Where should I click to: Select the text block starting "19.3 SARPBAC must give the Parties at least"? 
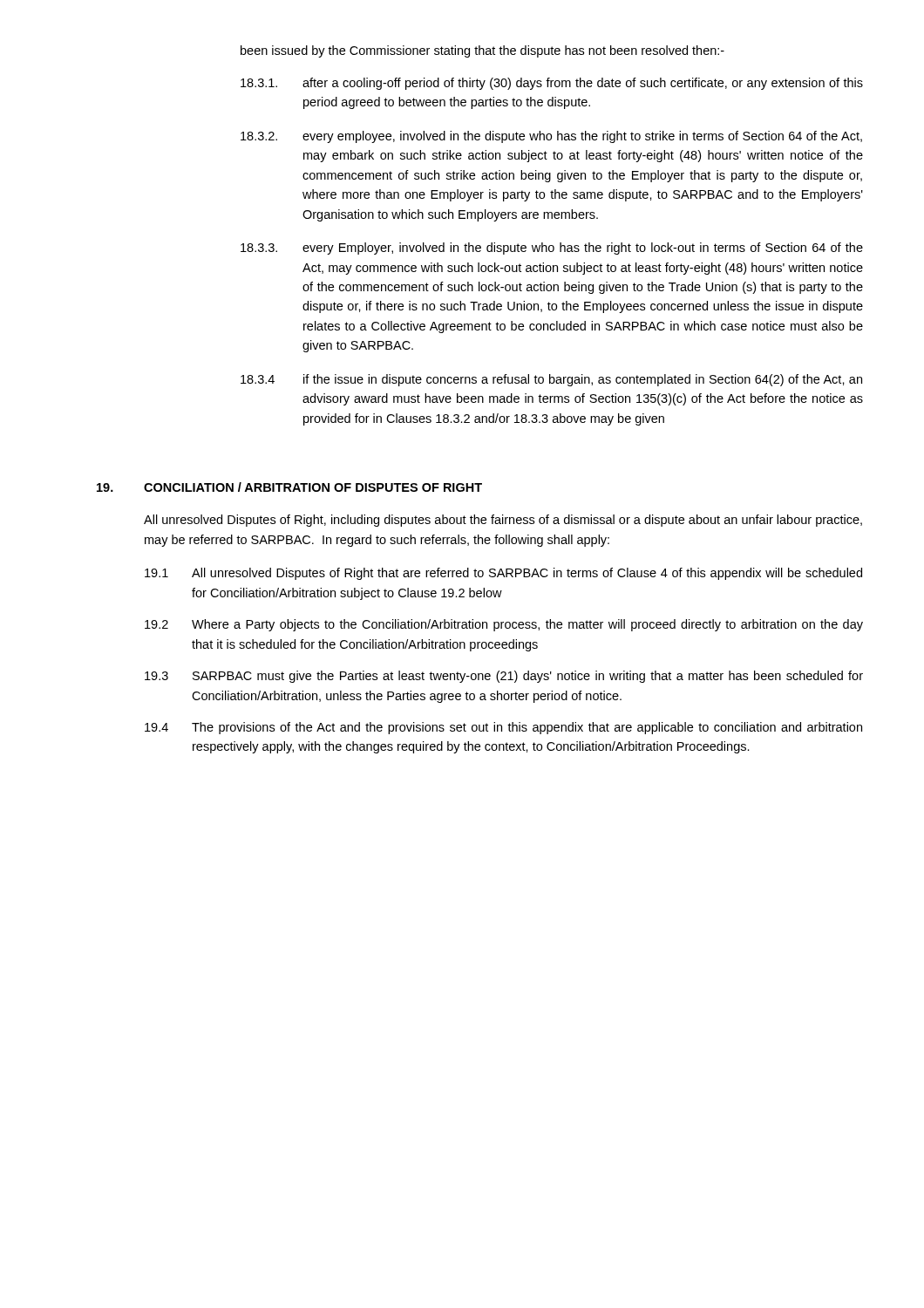click(503, 686)
